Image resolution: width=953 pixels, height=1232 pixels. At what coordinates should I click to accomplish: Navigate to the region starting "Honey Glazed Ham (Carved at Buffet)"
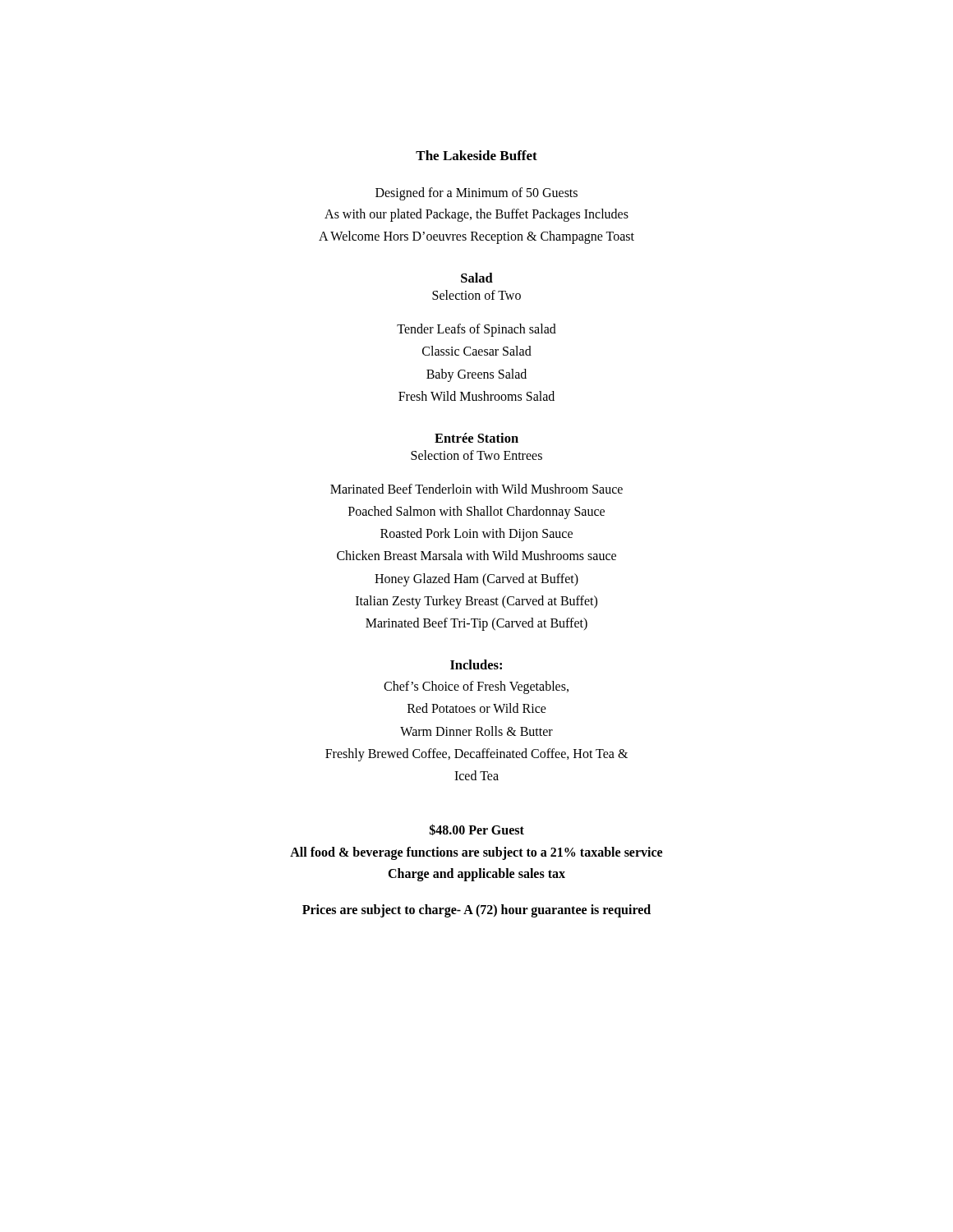coord(476,578)
